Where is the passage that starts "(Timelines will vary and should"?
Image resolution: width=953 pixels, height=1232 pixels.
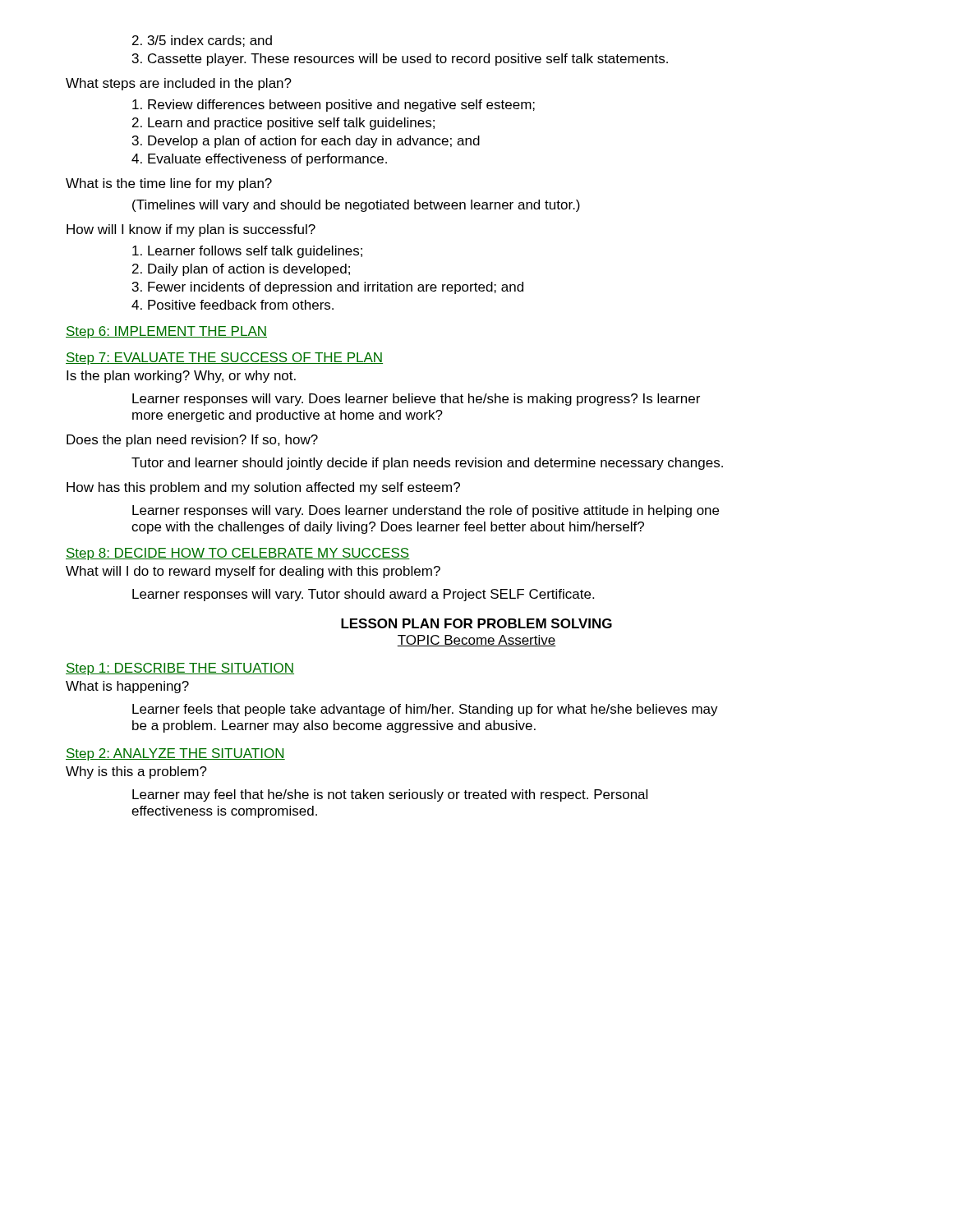tap(356, 205)
